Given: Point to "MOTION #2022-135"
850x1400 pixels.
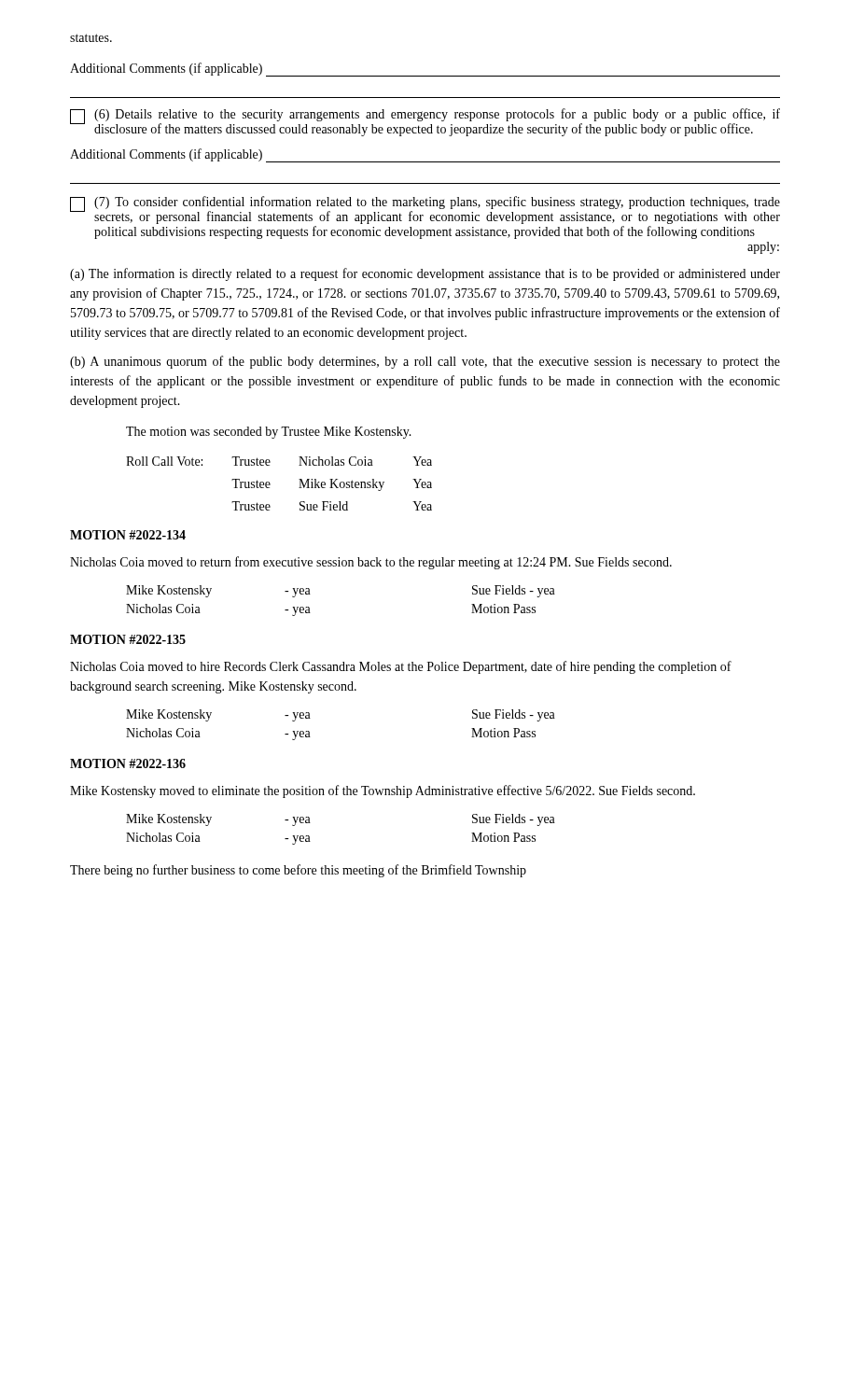Looking at the screenshot, I should pyautogui.click(x=128, y=639).
